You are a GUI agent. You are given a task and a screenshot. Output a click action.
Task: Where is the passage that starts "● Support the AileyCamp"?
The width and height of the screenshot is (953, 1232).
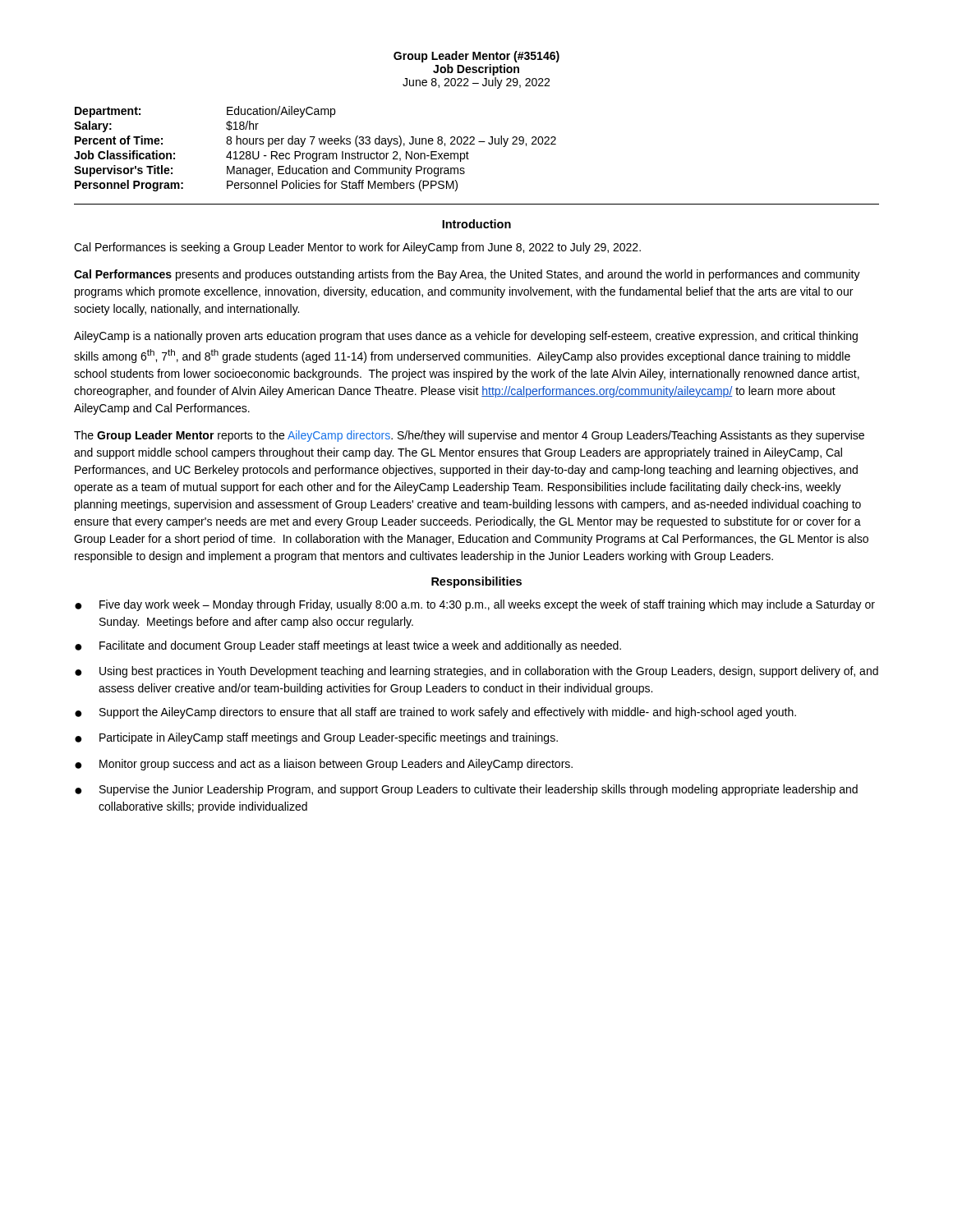coord(476,714)
